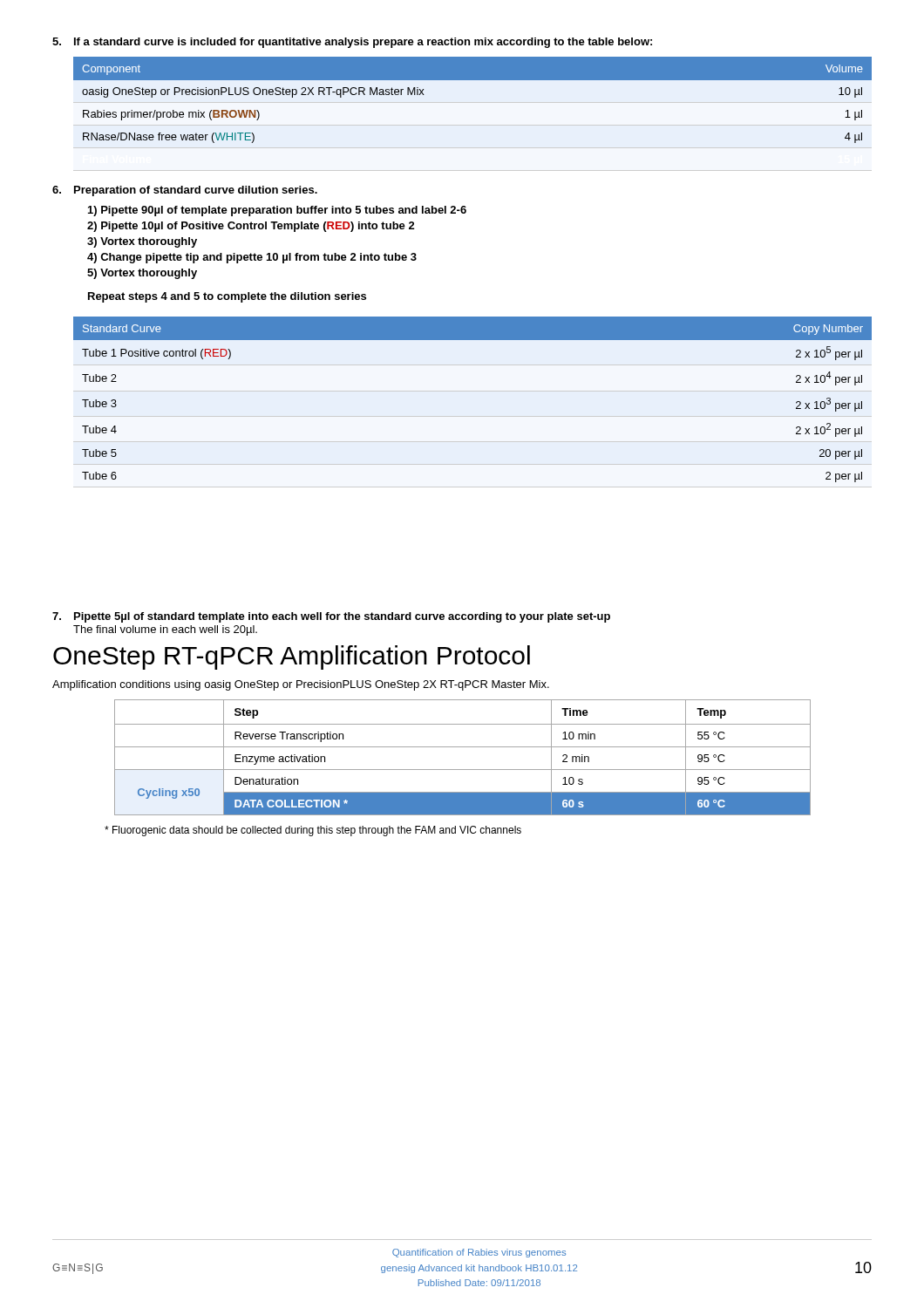Viewport: 924px width, 1308px height.
Task: Locate the passage starting "2) Pipette 10µl of Positive"
Action: point(251,225)
